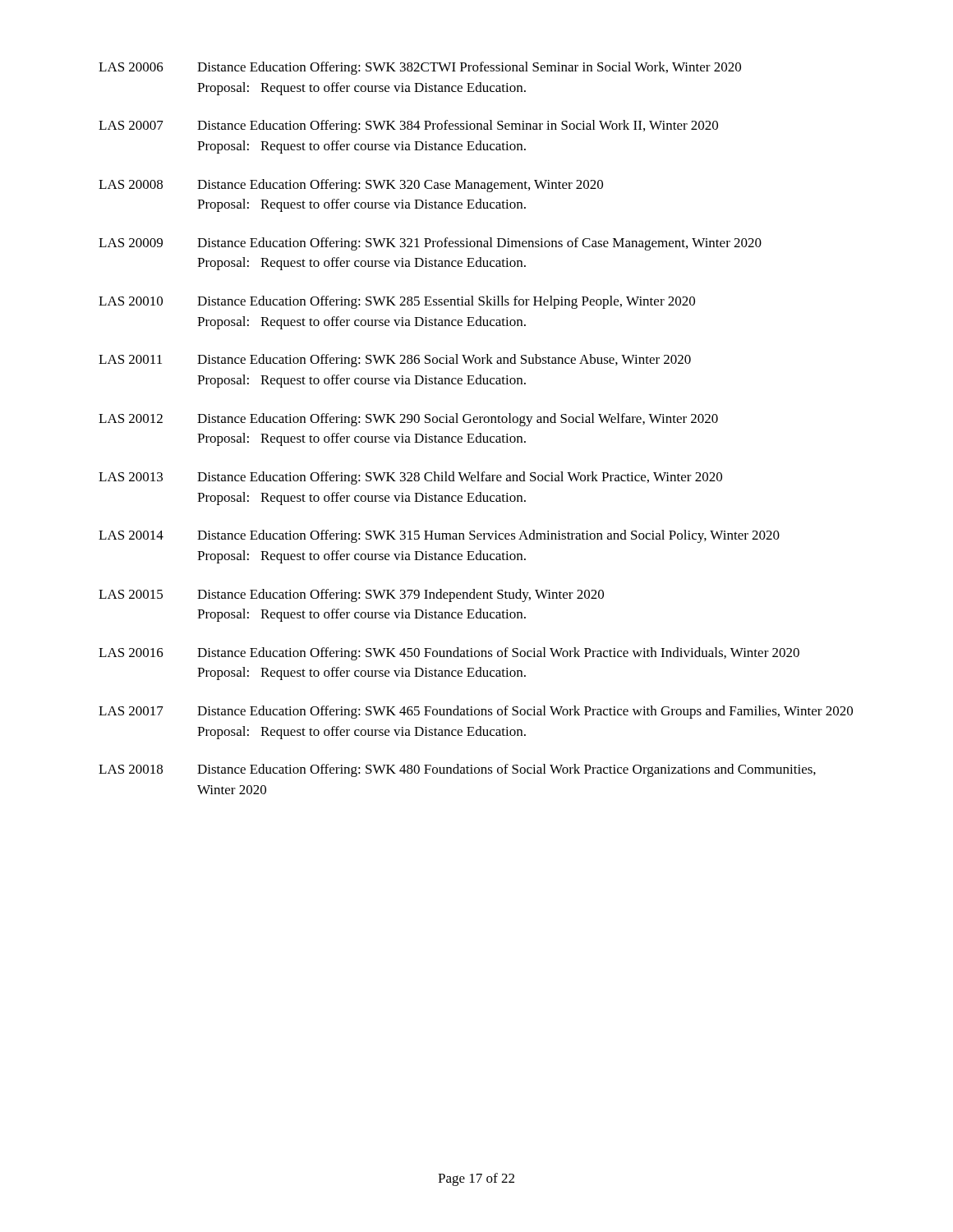This screenshot has width=953, height=1232.
Task: Click on the list item that says "LAS 20012 Distance Education Offering: SWK 290 Social"
Action: tap(476, 429)
